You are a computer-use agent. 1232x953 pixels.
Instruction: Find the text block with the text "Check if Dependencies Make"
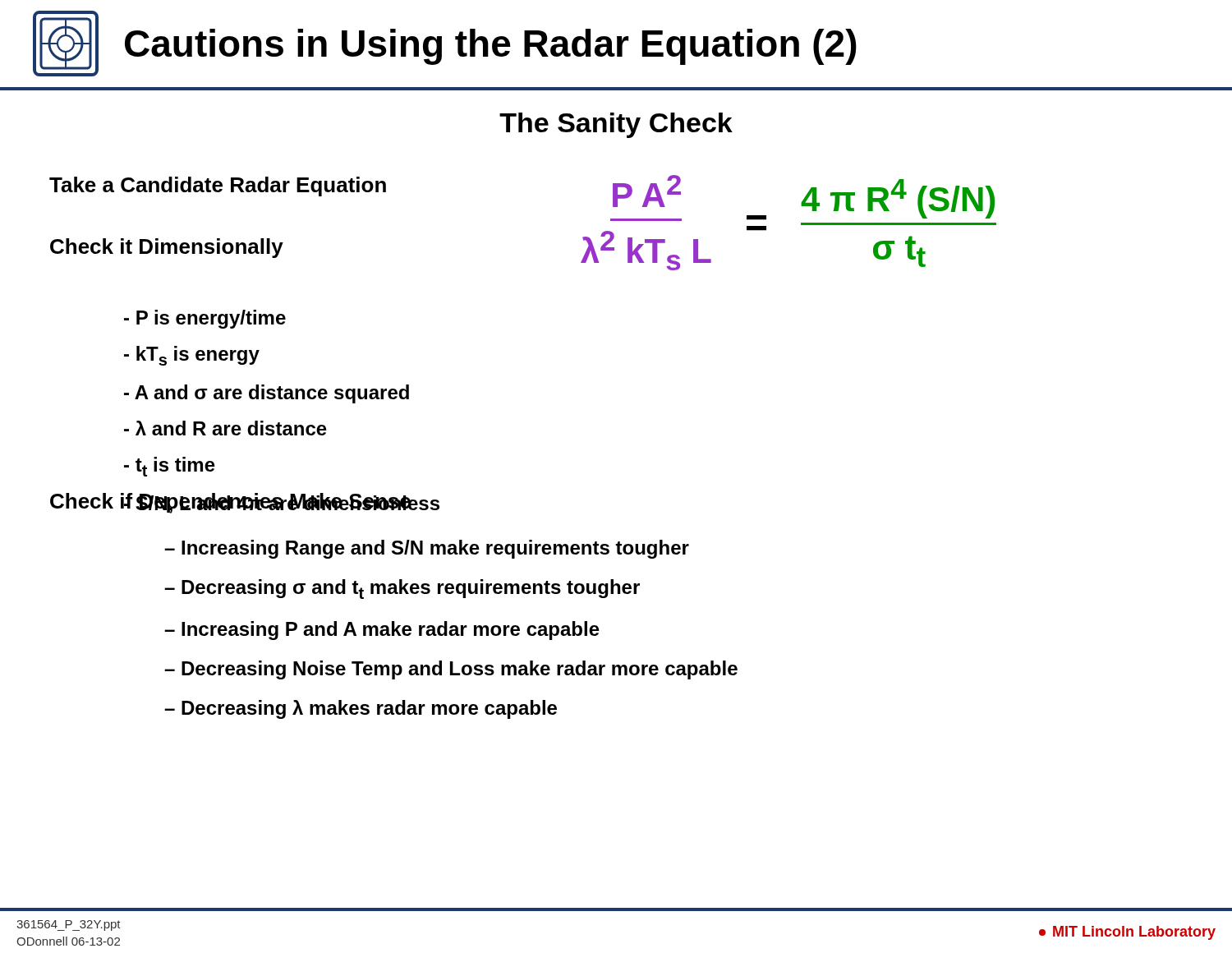point(230,501)
